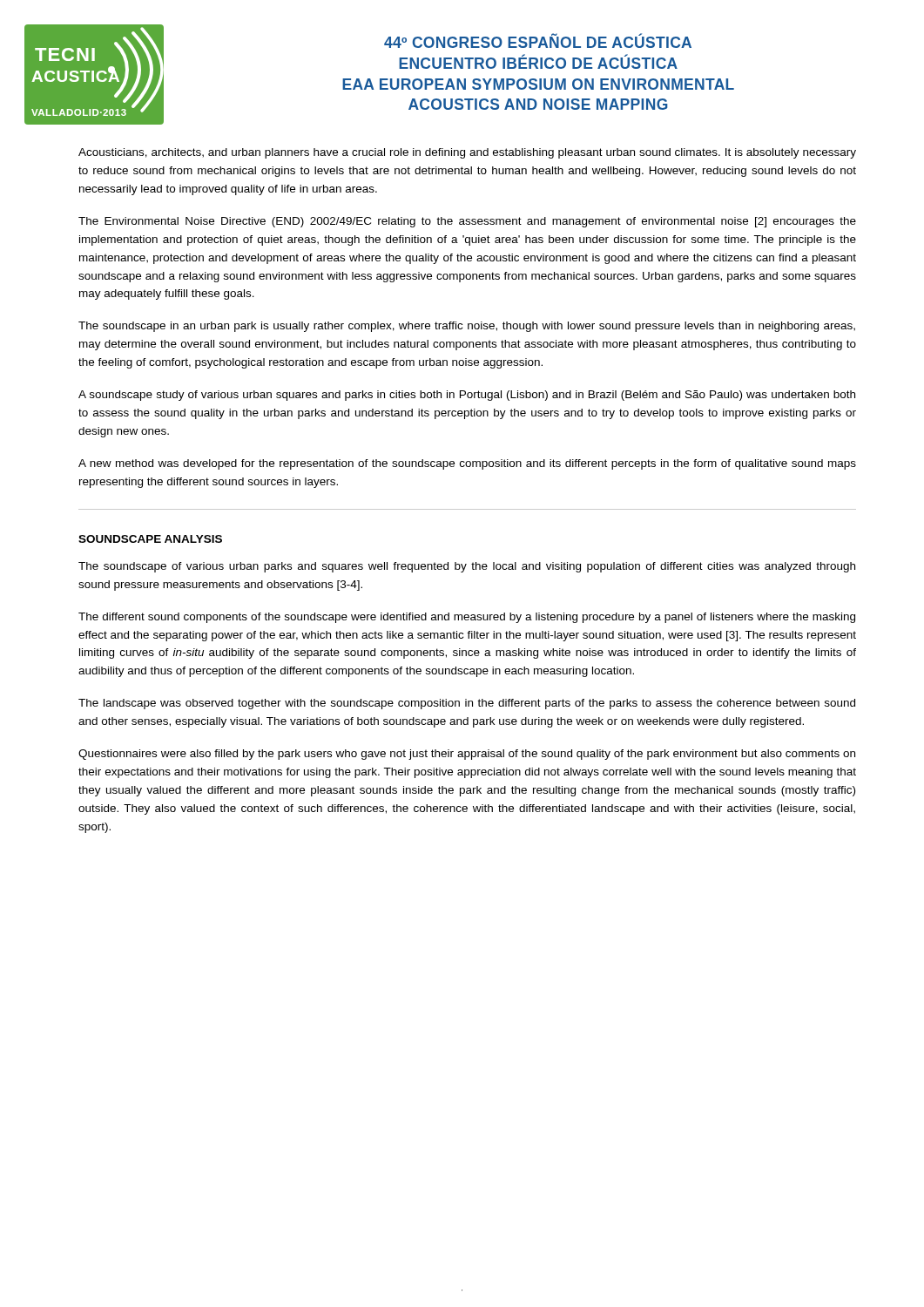
Task: Find the block on this page that starts "A soundscape study"
Action: 467,413
